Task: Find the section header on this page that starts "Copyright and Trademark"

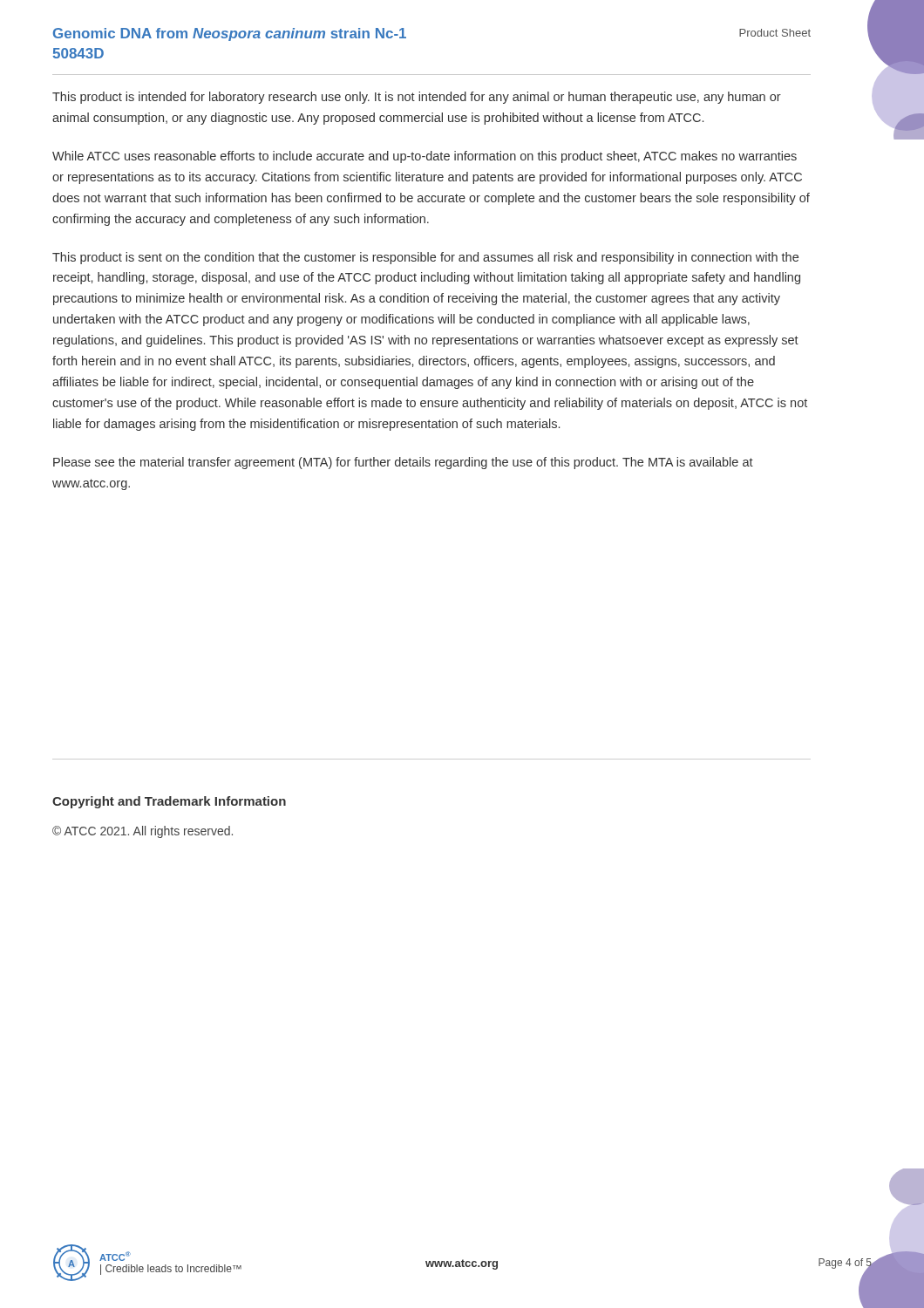Action: [x=169, y=802]
